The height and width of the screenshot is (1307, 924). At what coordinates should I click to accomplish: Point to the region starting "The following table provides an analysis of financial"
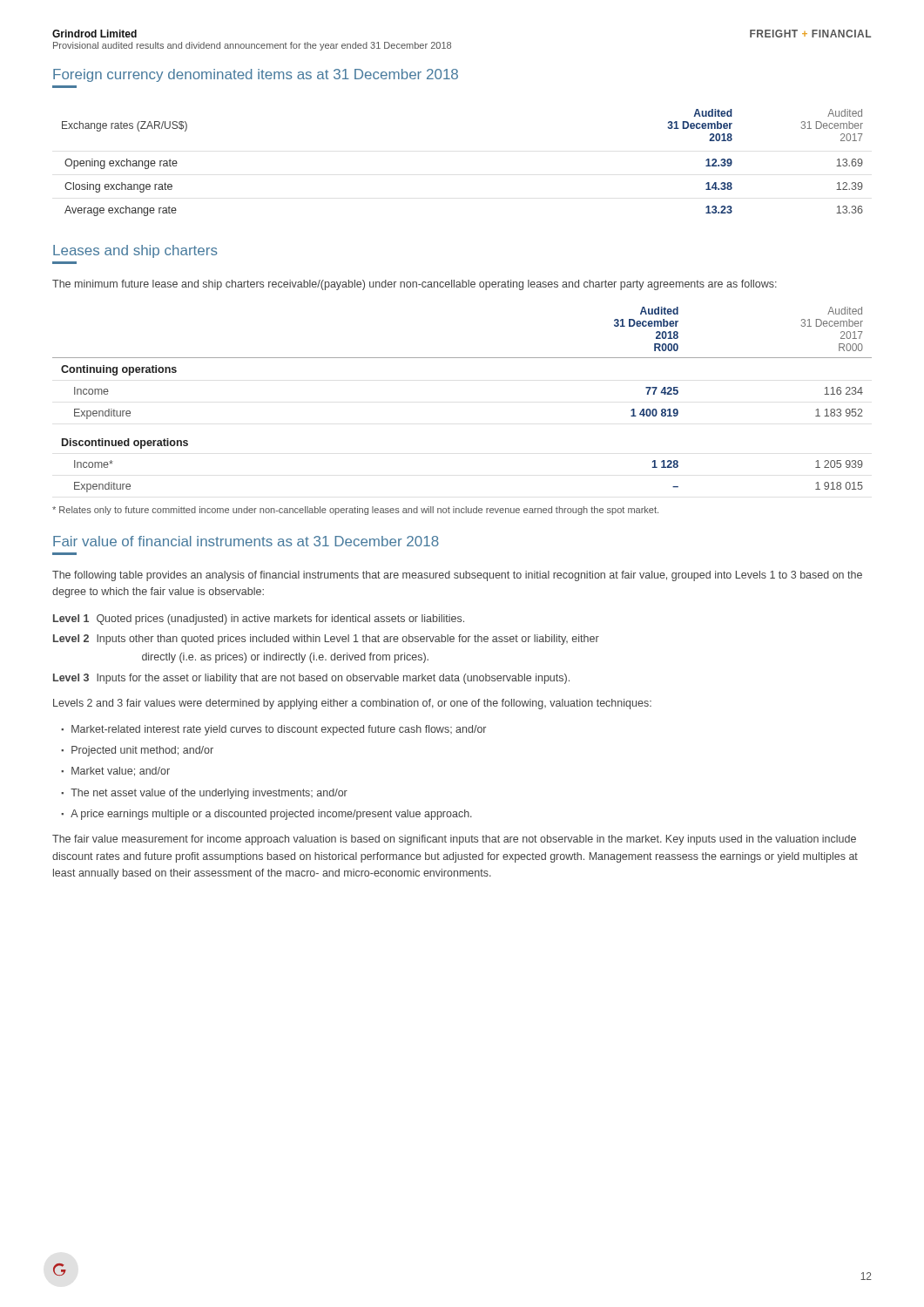[457, 583]
